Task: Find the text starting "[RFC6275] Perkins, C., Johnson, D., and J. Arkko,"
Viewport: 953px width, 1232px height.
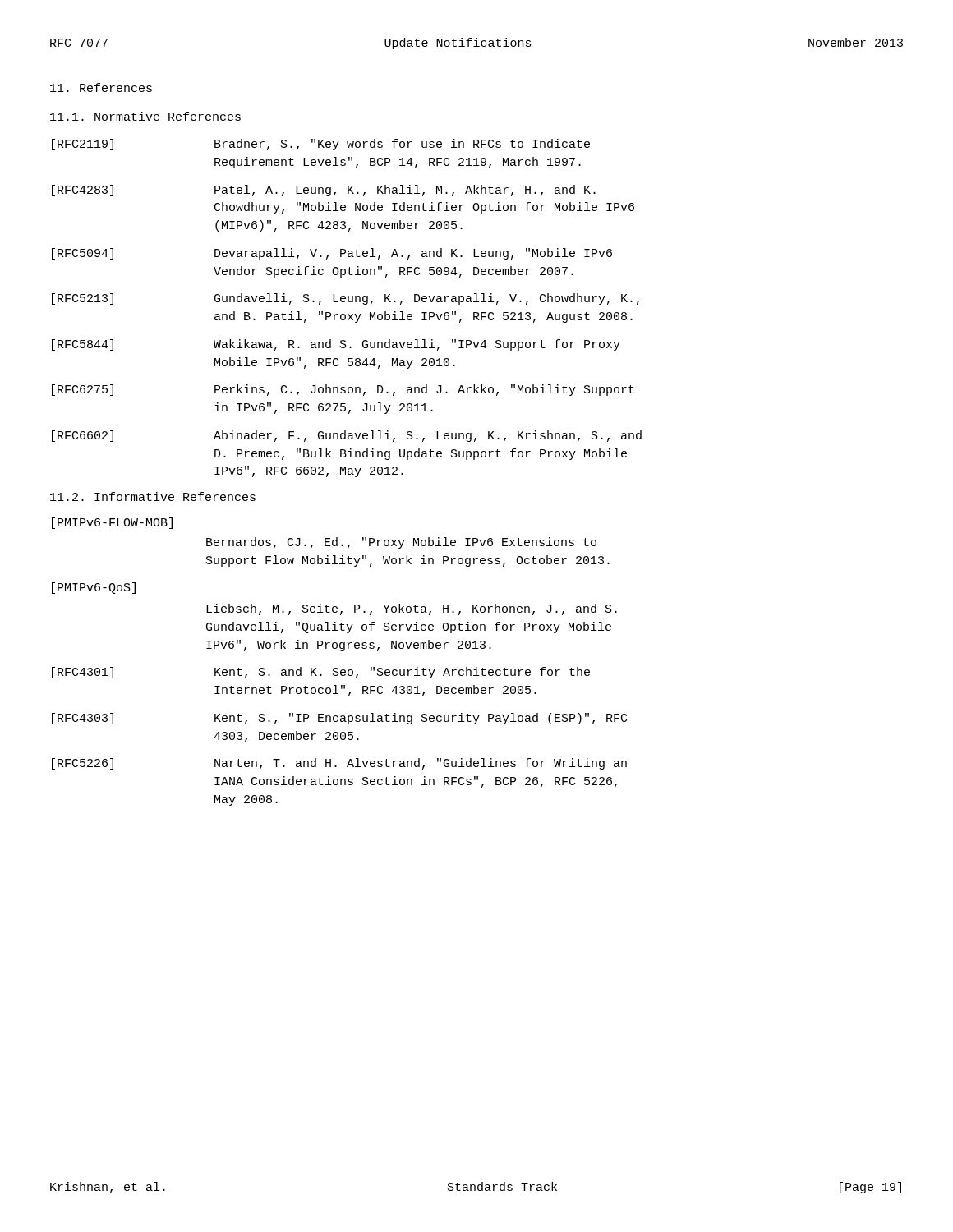Action: pos(476,400)
